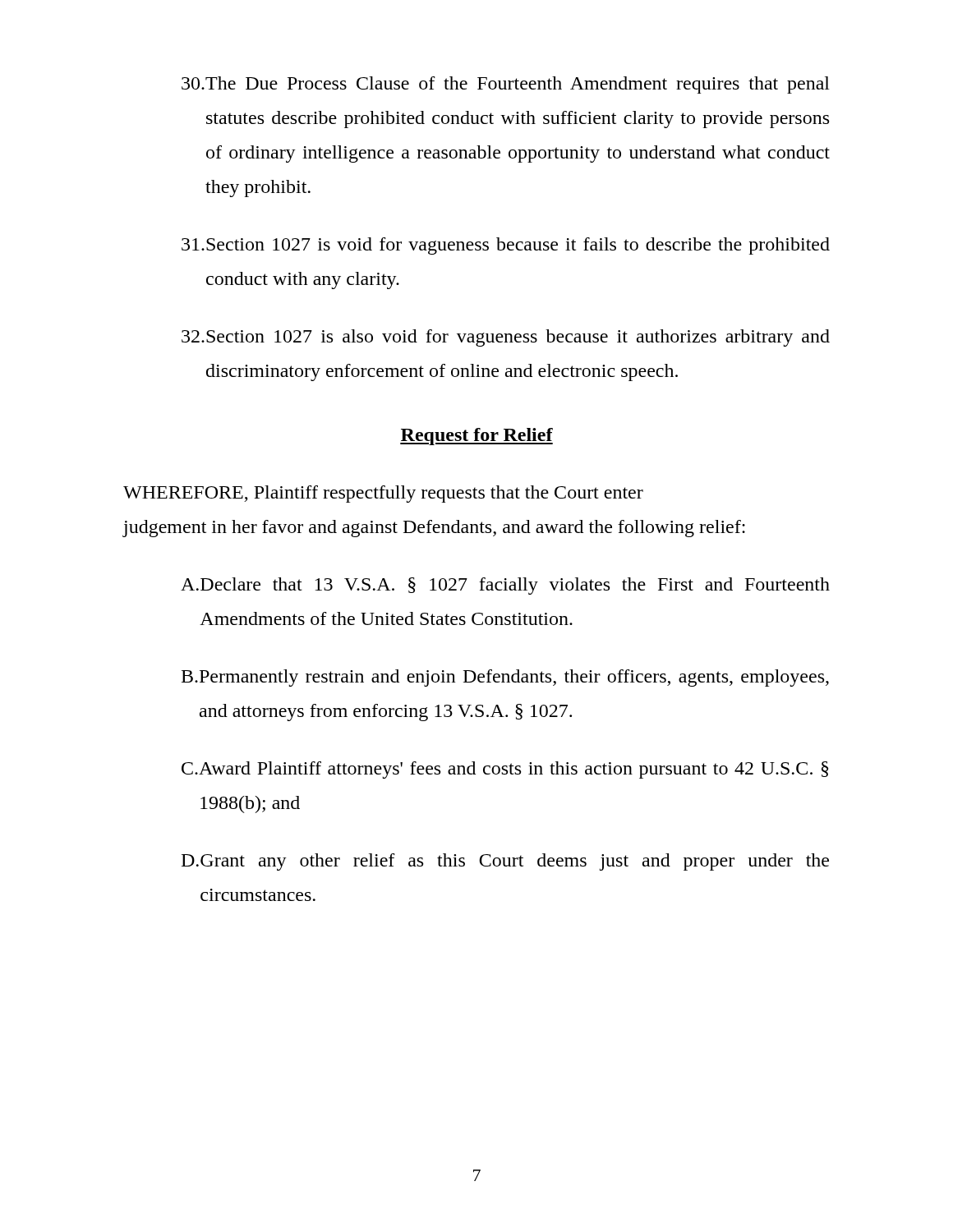Locate the text block starting "30. The Due Process"
This screenshot has width=953, height=1232.
(x=476, y=135)
